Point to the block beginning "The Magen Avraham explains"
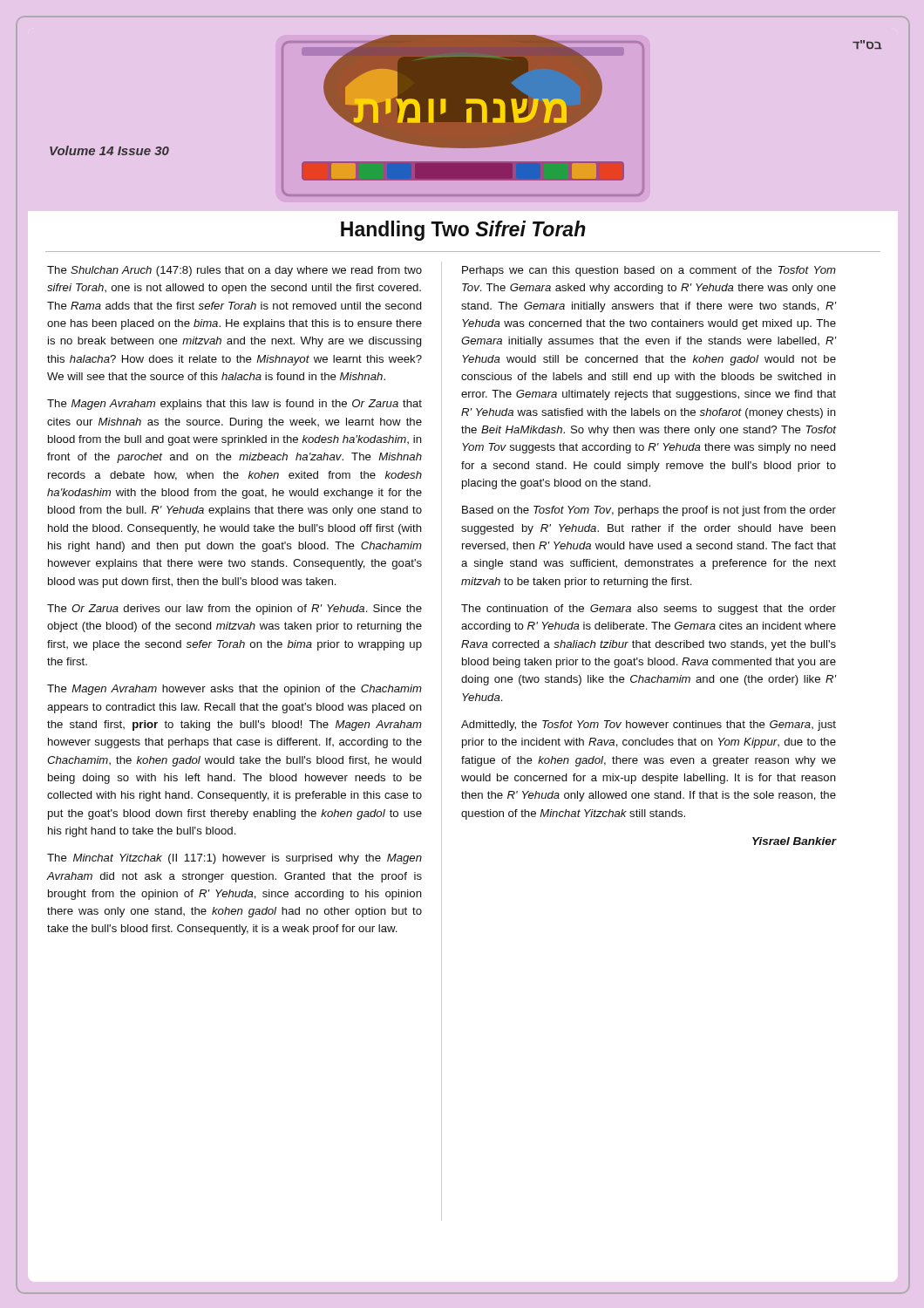The height and width of the screenshot is (1308, 924). [x=234, y=492]
